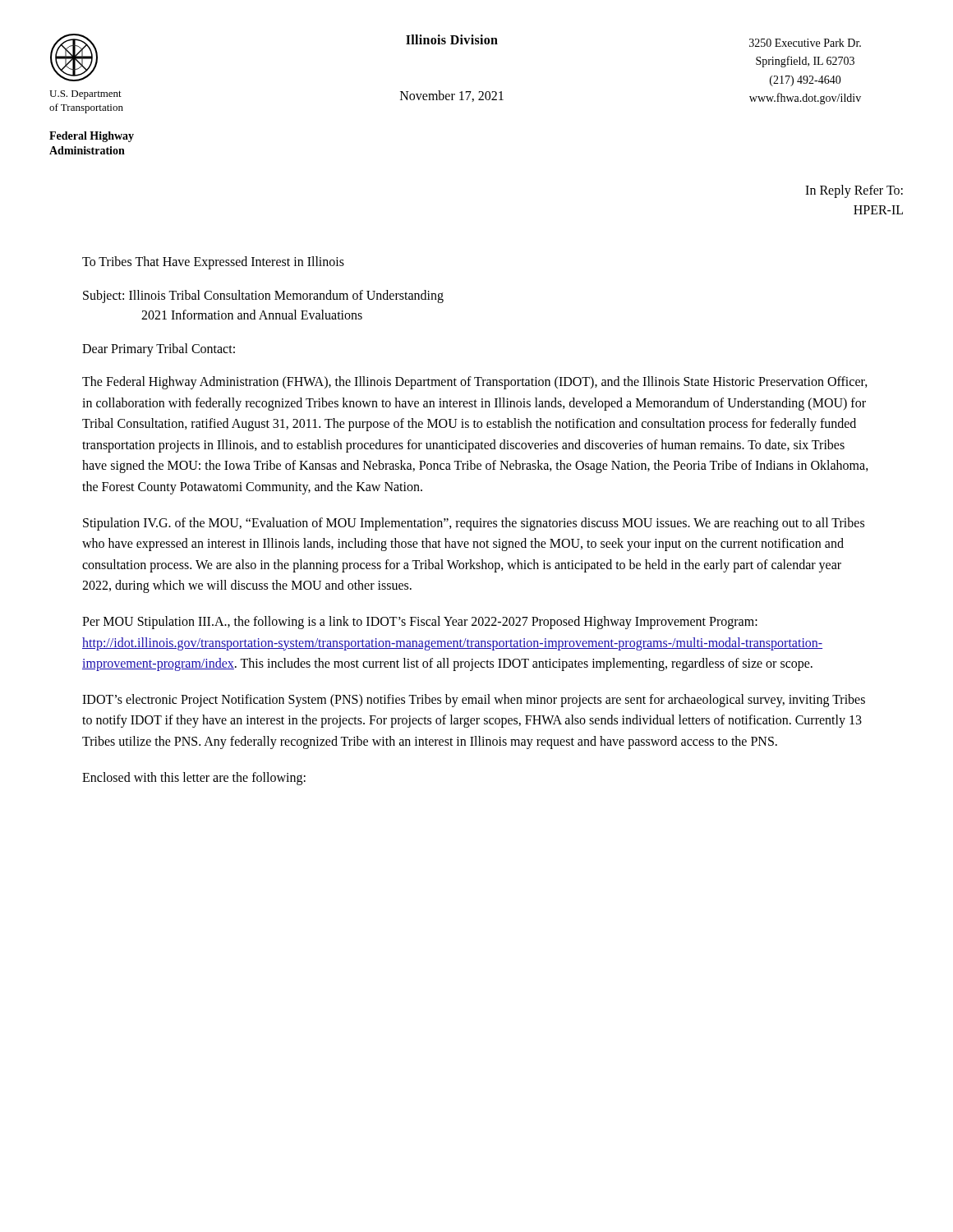Where is the passage that starts "Subject: Illinois Tribal Consultation Memorandum of Understanding"?
This screenshot has width=953, height=1232.
point(263,305)
